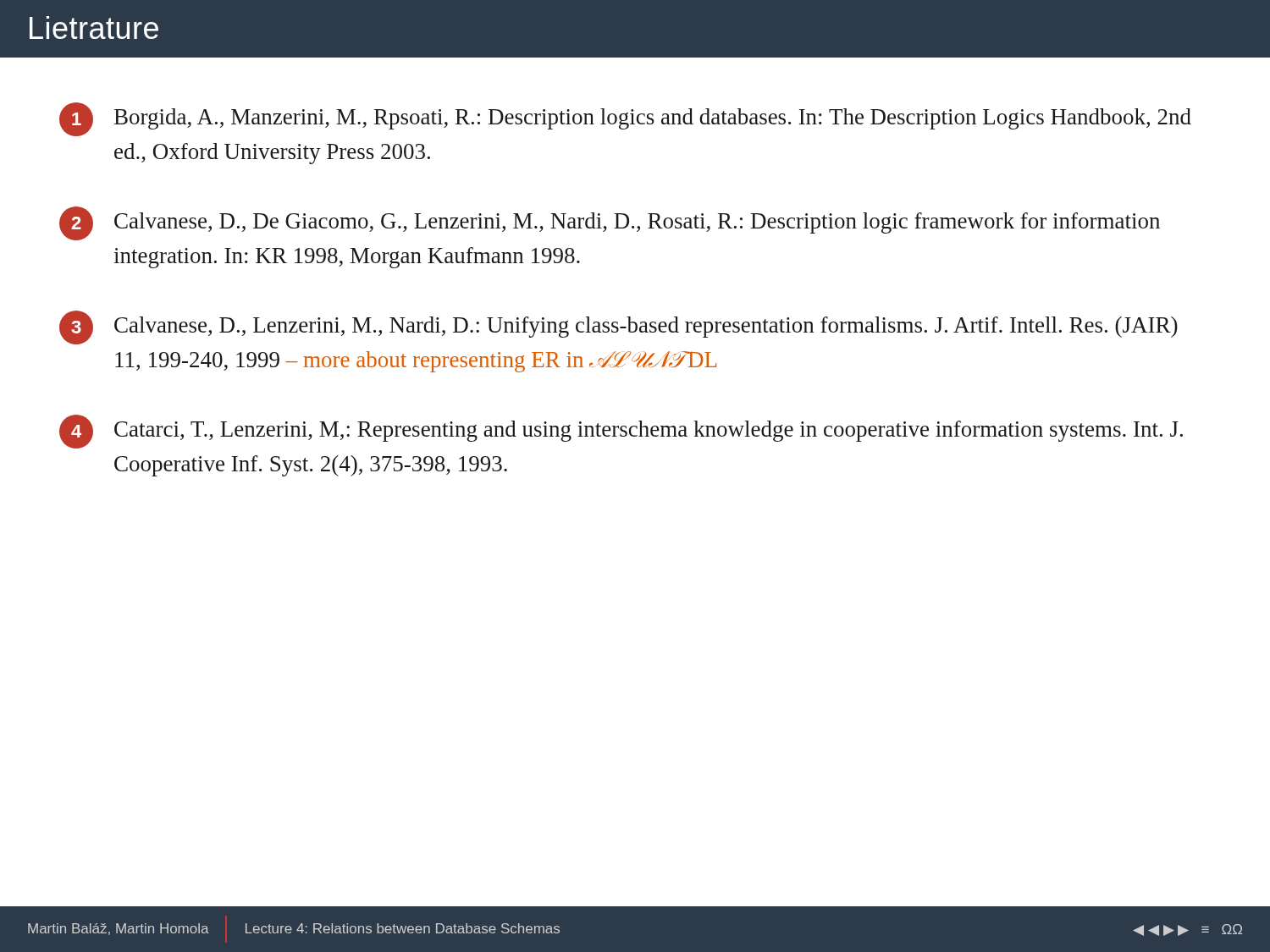Locate the list item with the text "3 Calvanese, D.,"

coord(635,342)
